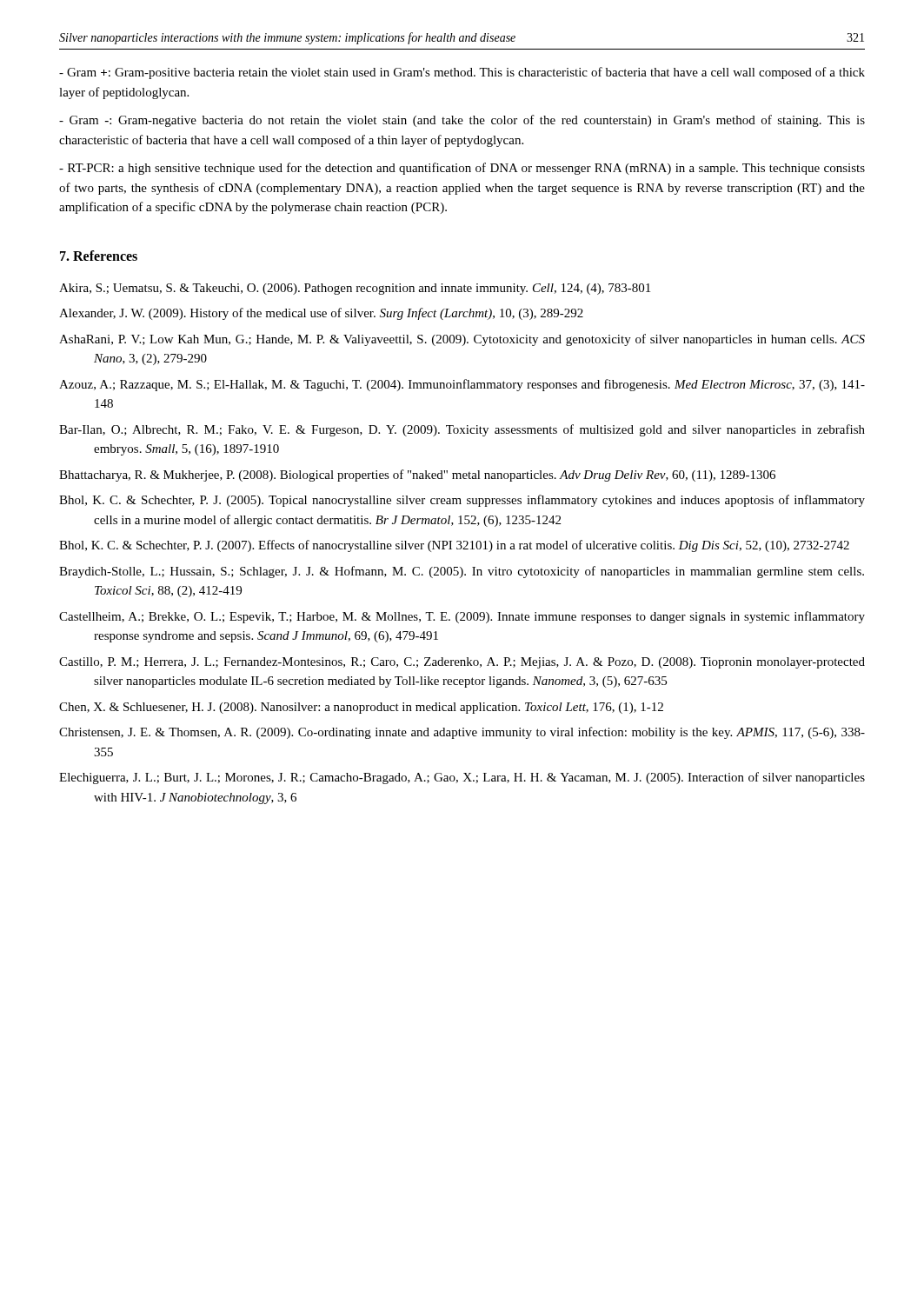
Task: Click the passage that begins "Bhattacharya, R. &"
Action: [x=417, y=474]
